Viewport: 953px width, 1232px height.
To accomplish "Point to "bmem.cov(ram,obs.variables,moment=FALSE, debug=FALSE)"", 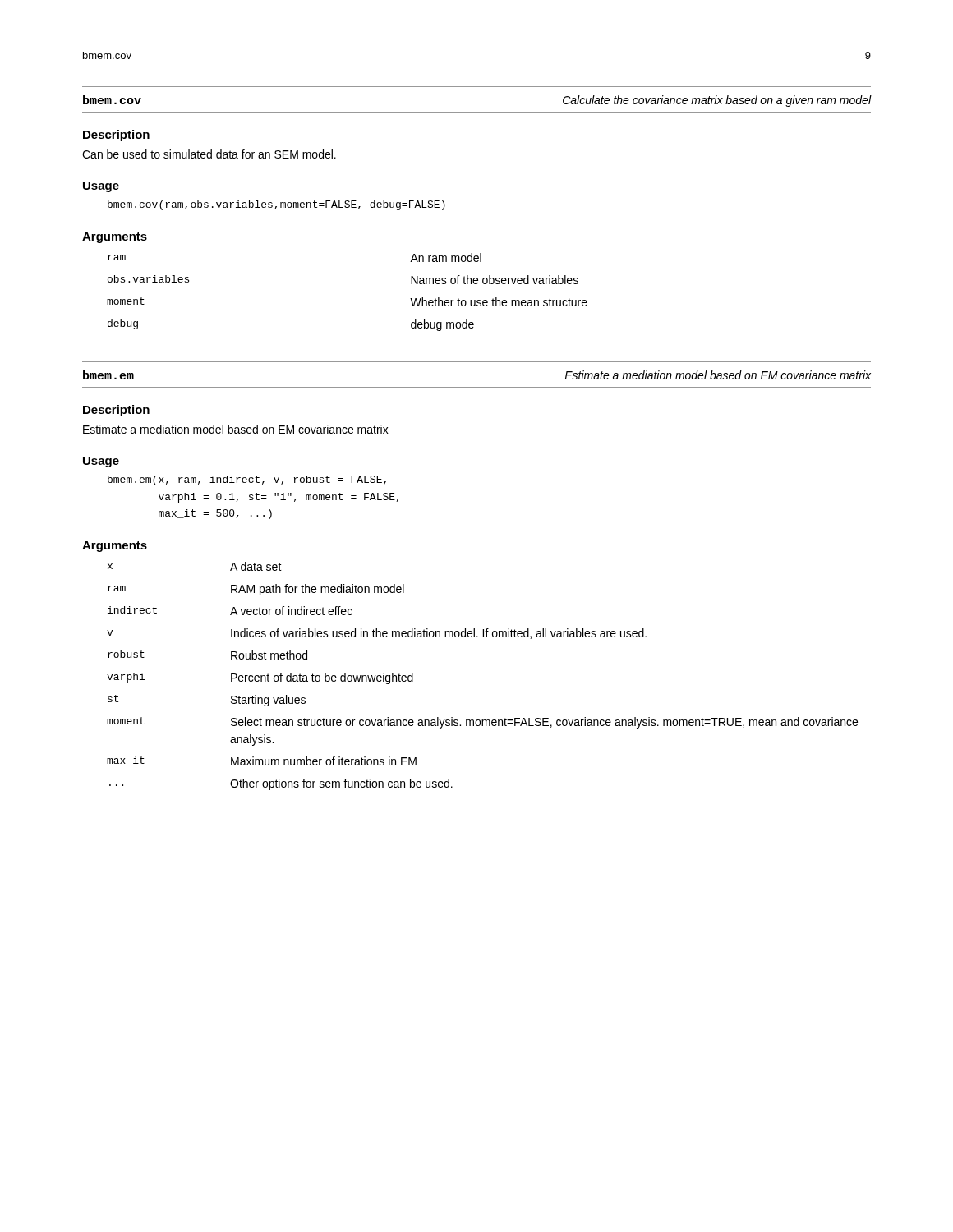I will tap(277, 205).
